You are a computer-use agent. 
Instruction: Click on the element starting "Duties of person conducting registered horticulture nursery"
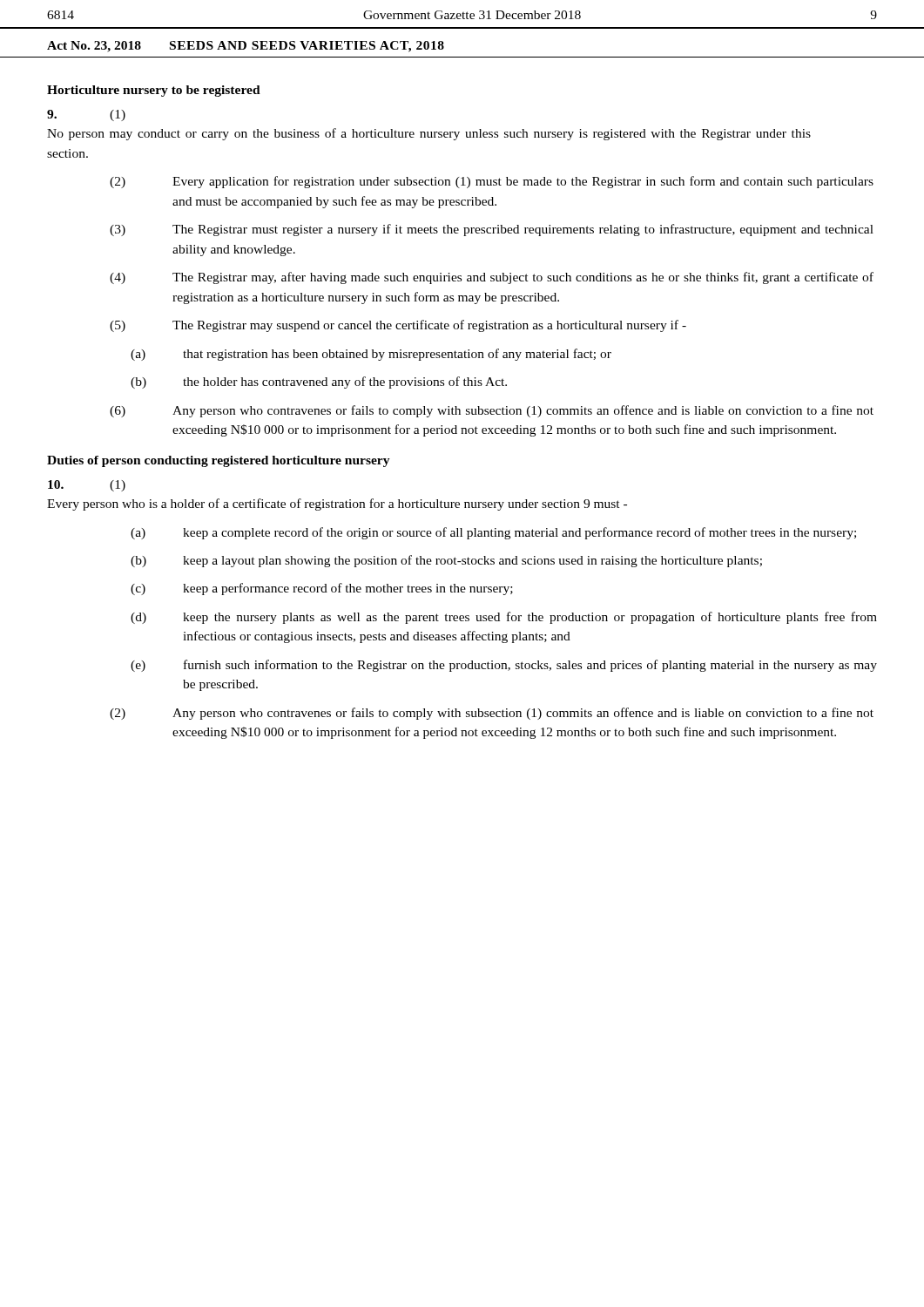click(218, 459)
